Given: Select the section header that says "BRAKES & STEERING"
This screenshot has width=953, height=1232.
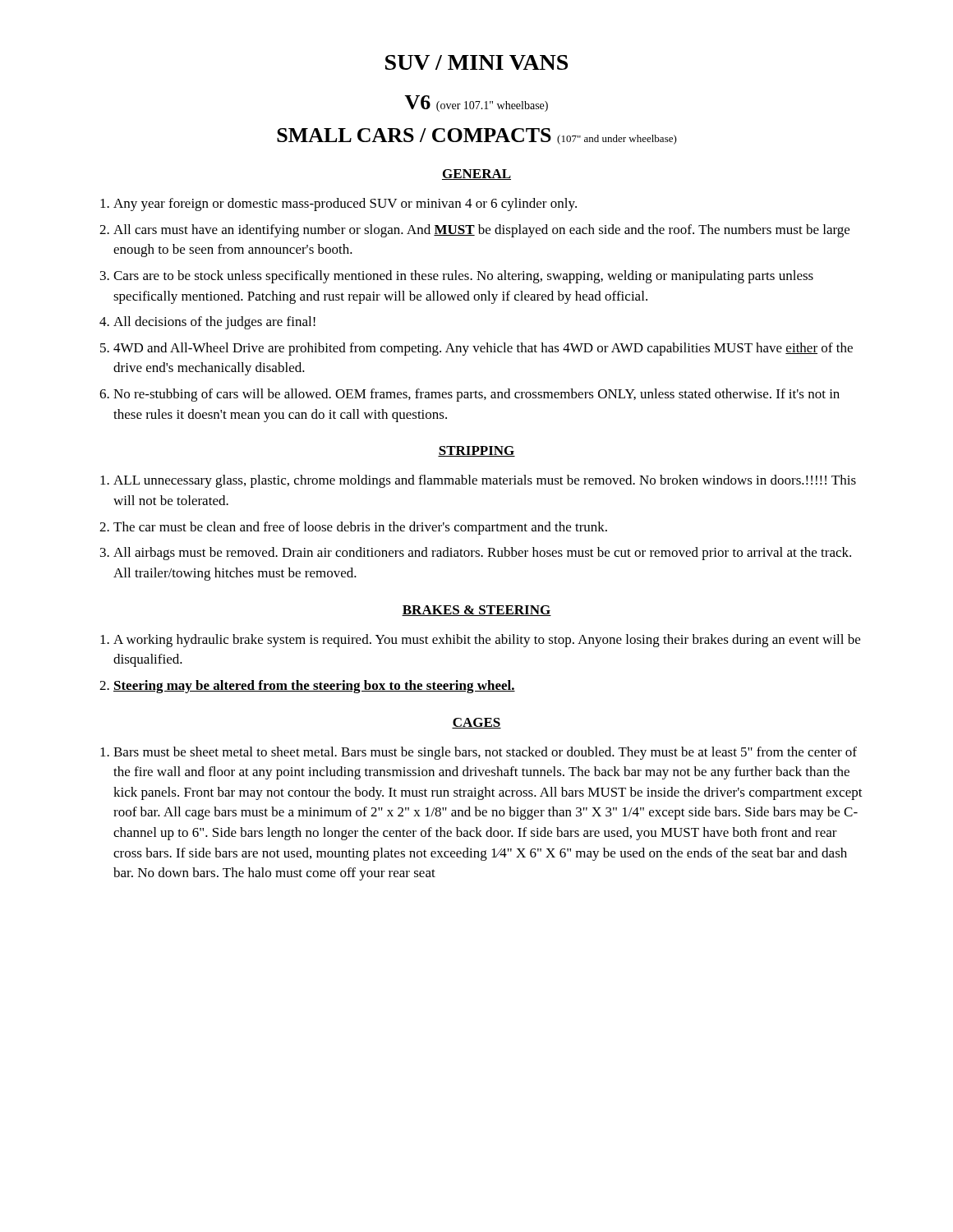Looking at the screenshot, I should point(476,610).
